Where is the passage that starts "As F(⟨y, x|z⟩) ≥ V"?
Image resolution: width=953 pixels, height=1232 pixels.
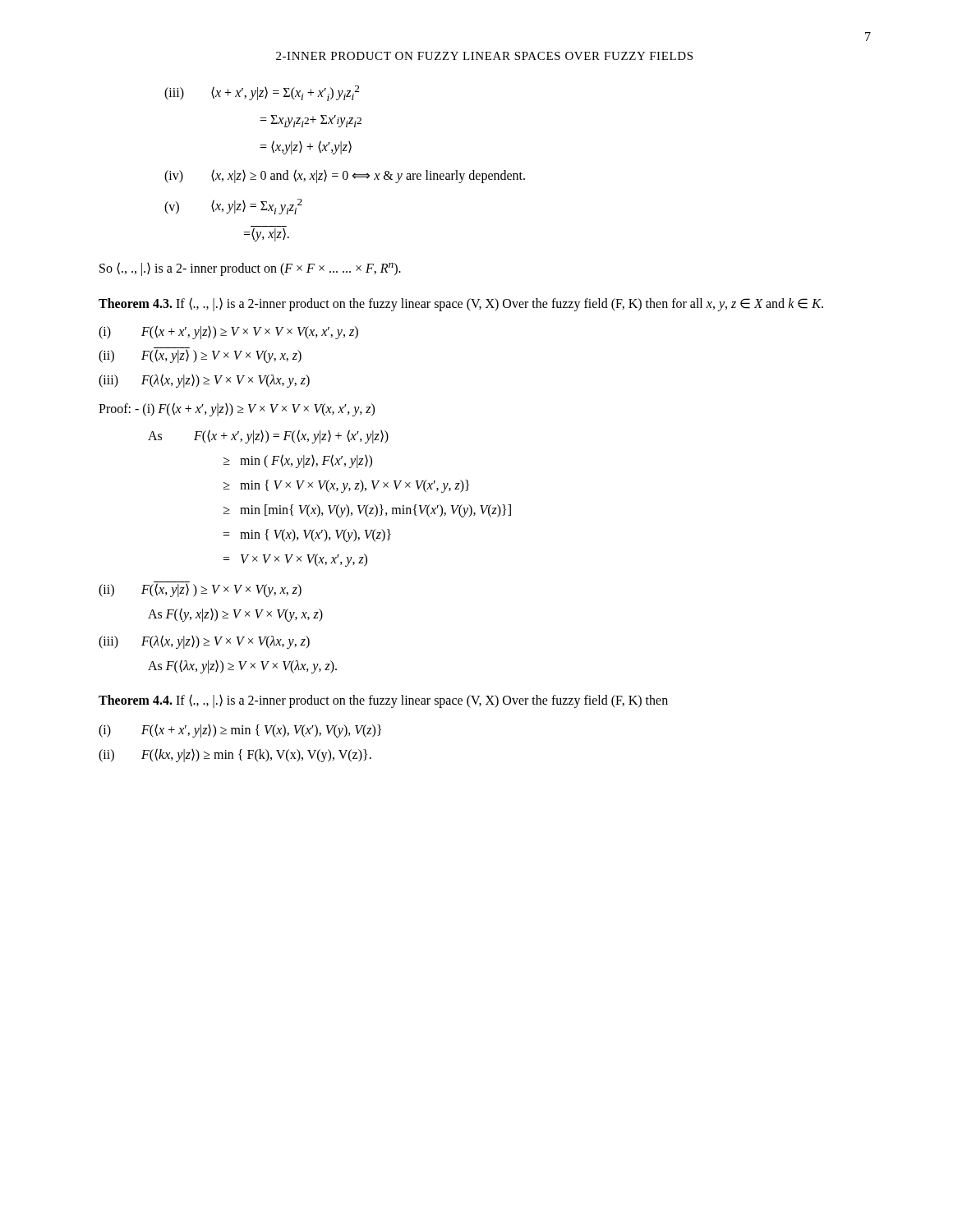coord(235,614)
